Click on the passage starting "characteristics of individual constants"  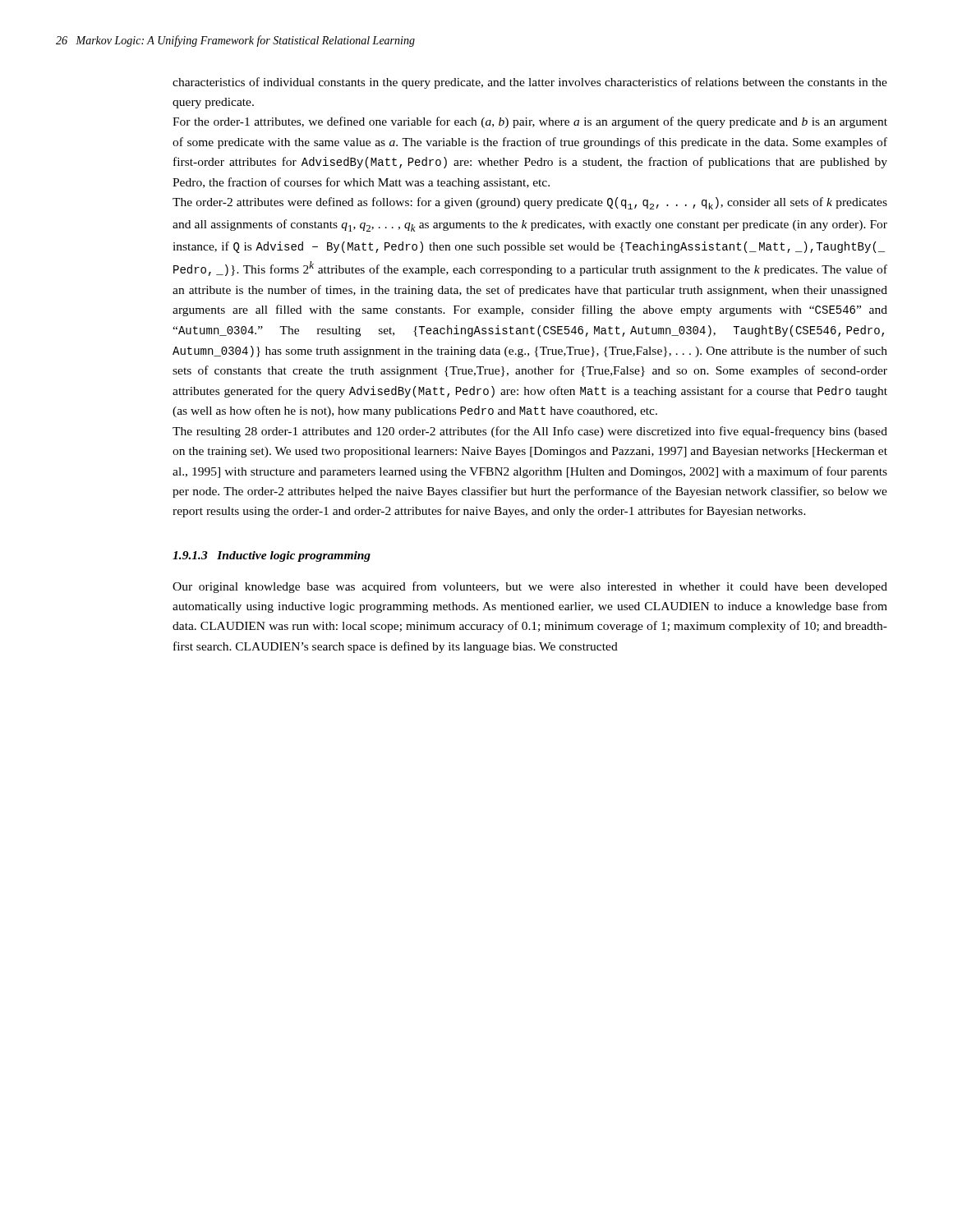coord(530,297)
